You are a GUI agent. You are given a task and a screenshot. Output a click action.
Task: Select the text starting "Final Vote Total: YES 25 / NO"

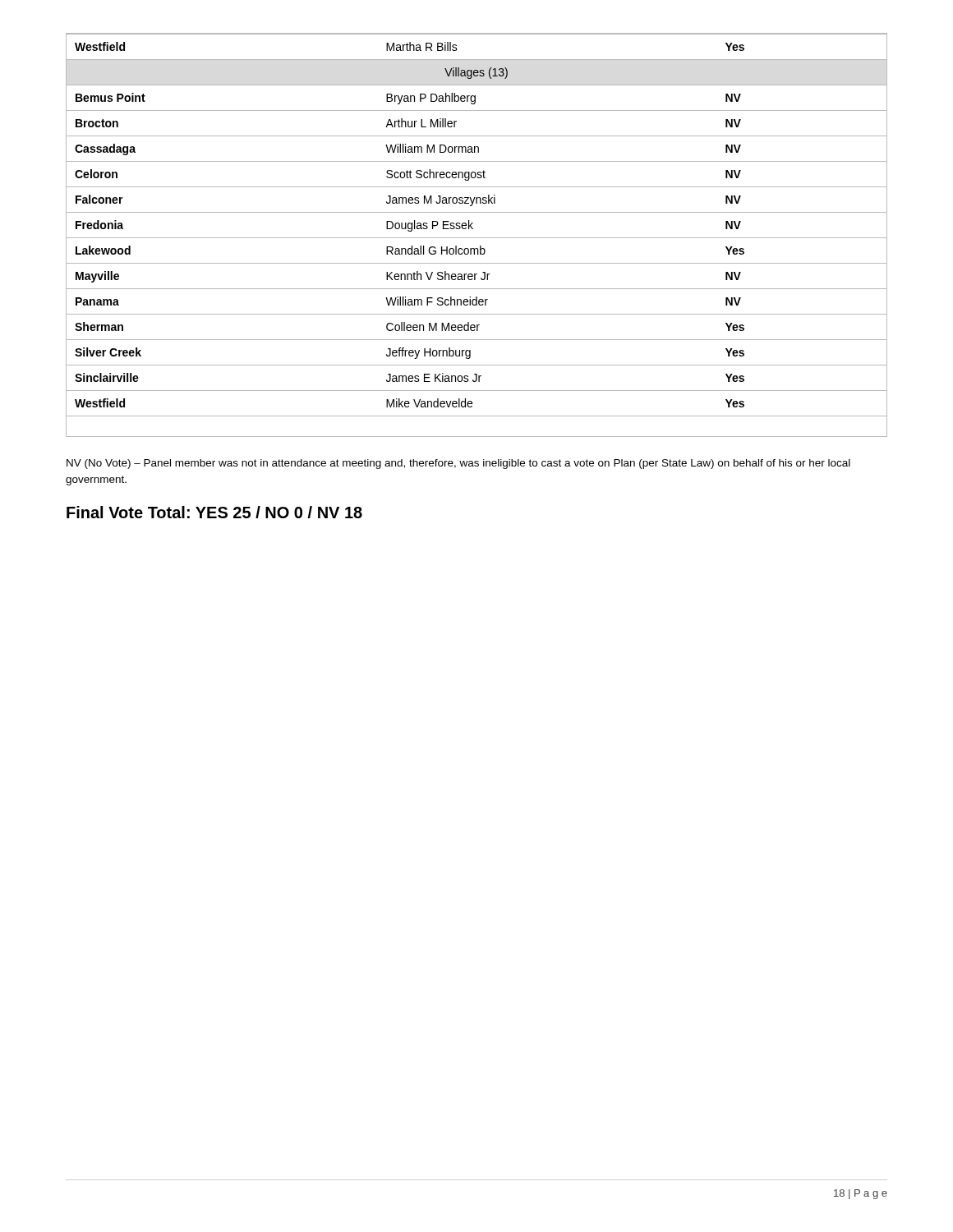(x=214, y=512)
